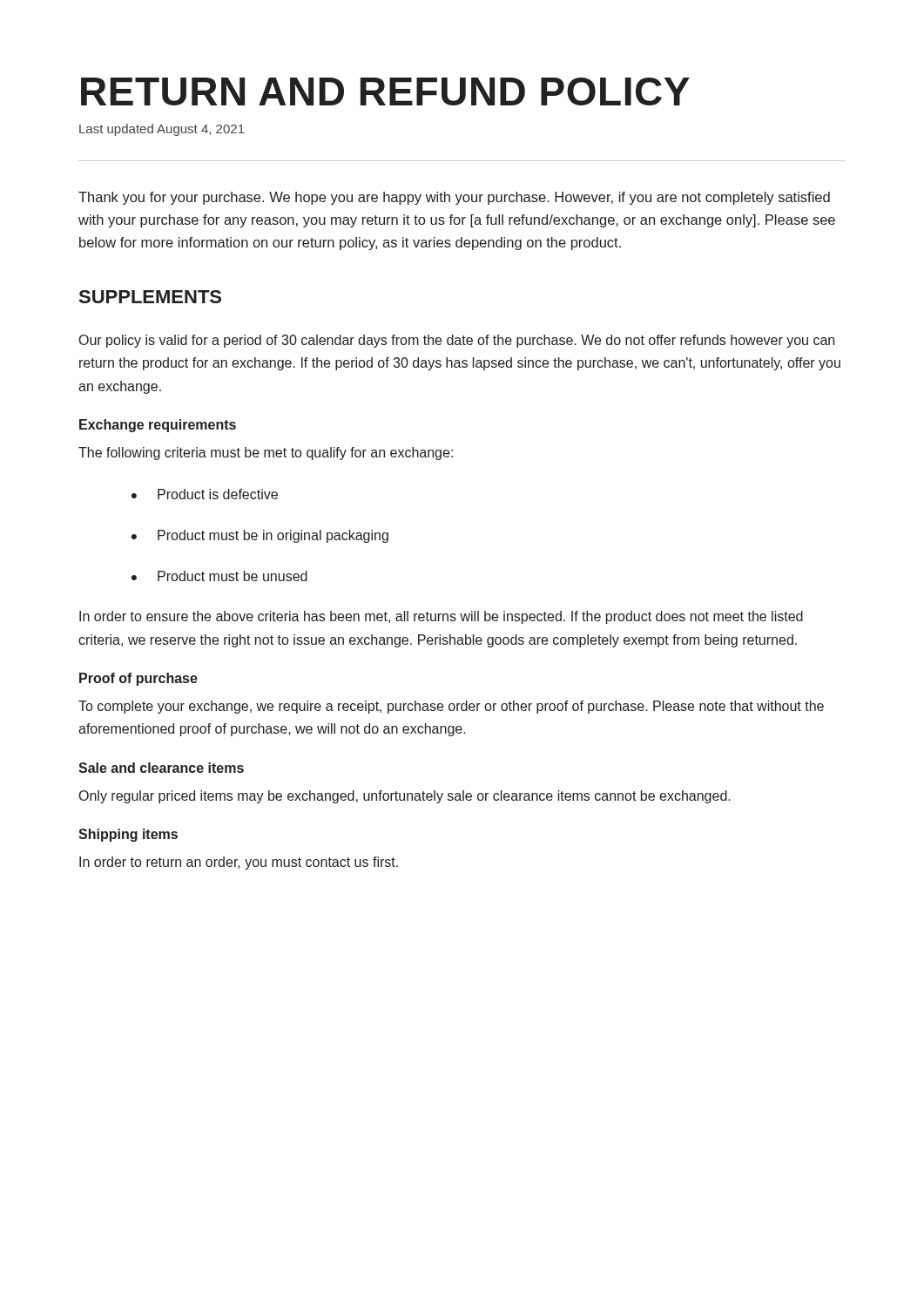This screenshot has width=924, height=1307.
Task: Locate the section header that reads "Proof of purchase"
Action: click(x=138, y=678)
